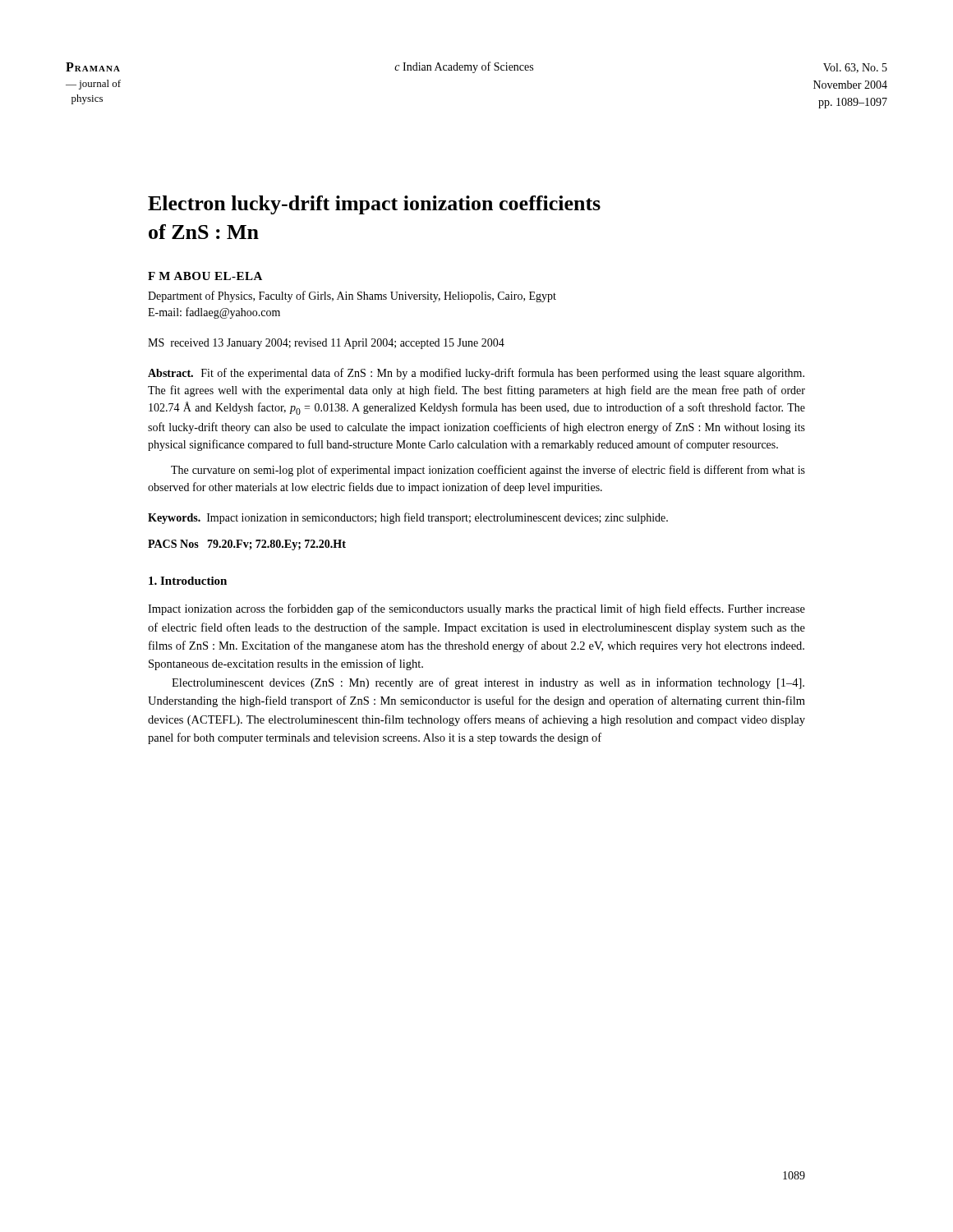Find the text starting "Abstract. Fit of the"

[476, 430]
